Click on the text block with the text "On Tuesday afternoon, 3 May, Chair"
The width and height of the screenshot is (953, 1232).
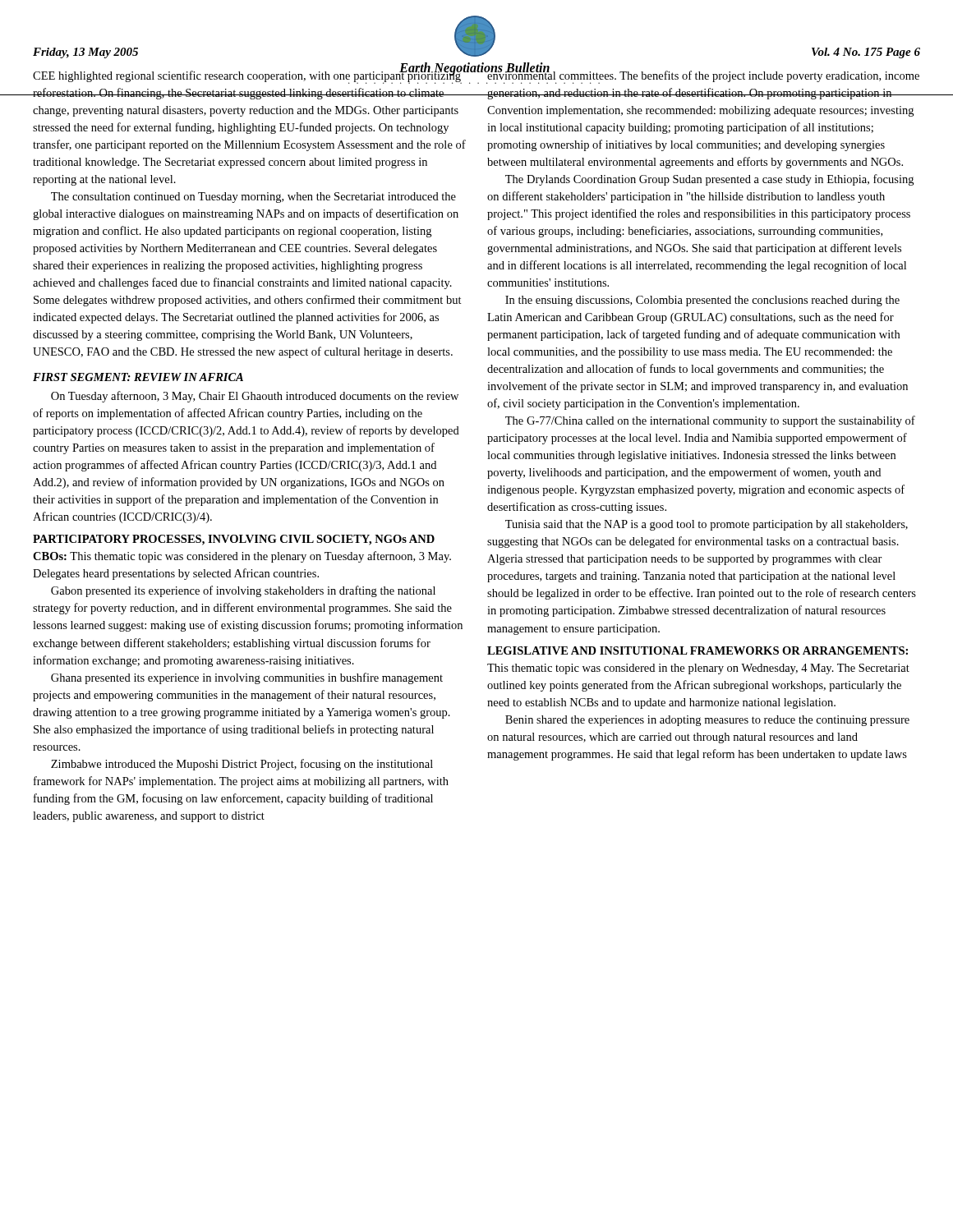(249, 457)
